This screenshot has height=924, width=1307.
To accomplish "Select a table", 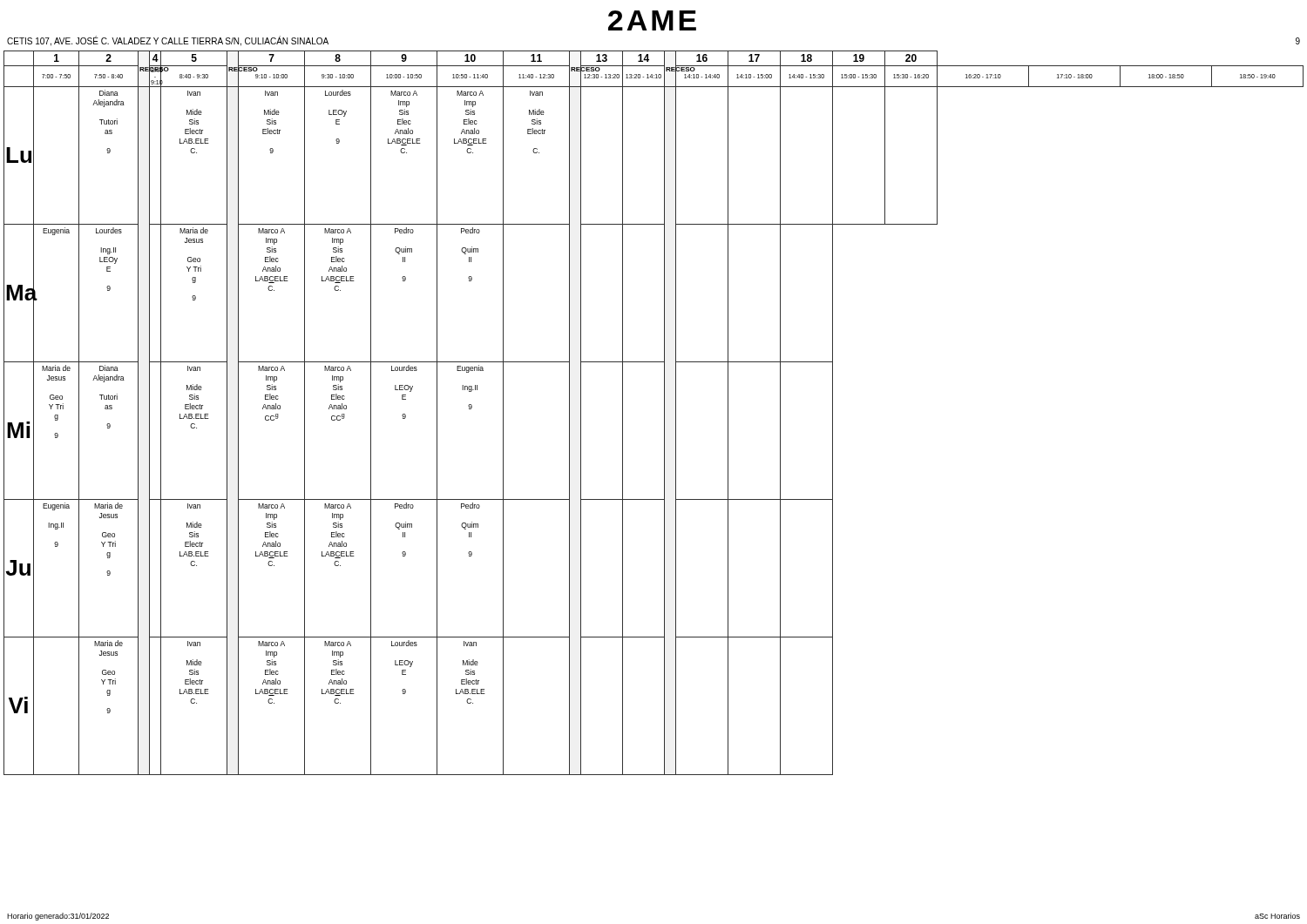I will tap(654, 413).
